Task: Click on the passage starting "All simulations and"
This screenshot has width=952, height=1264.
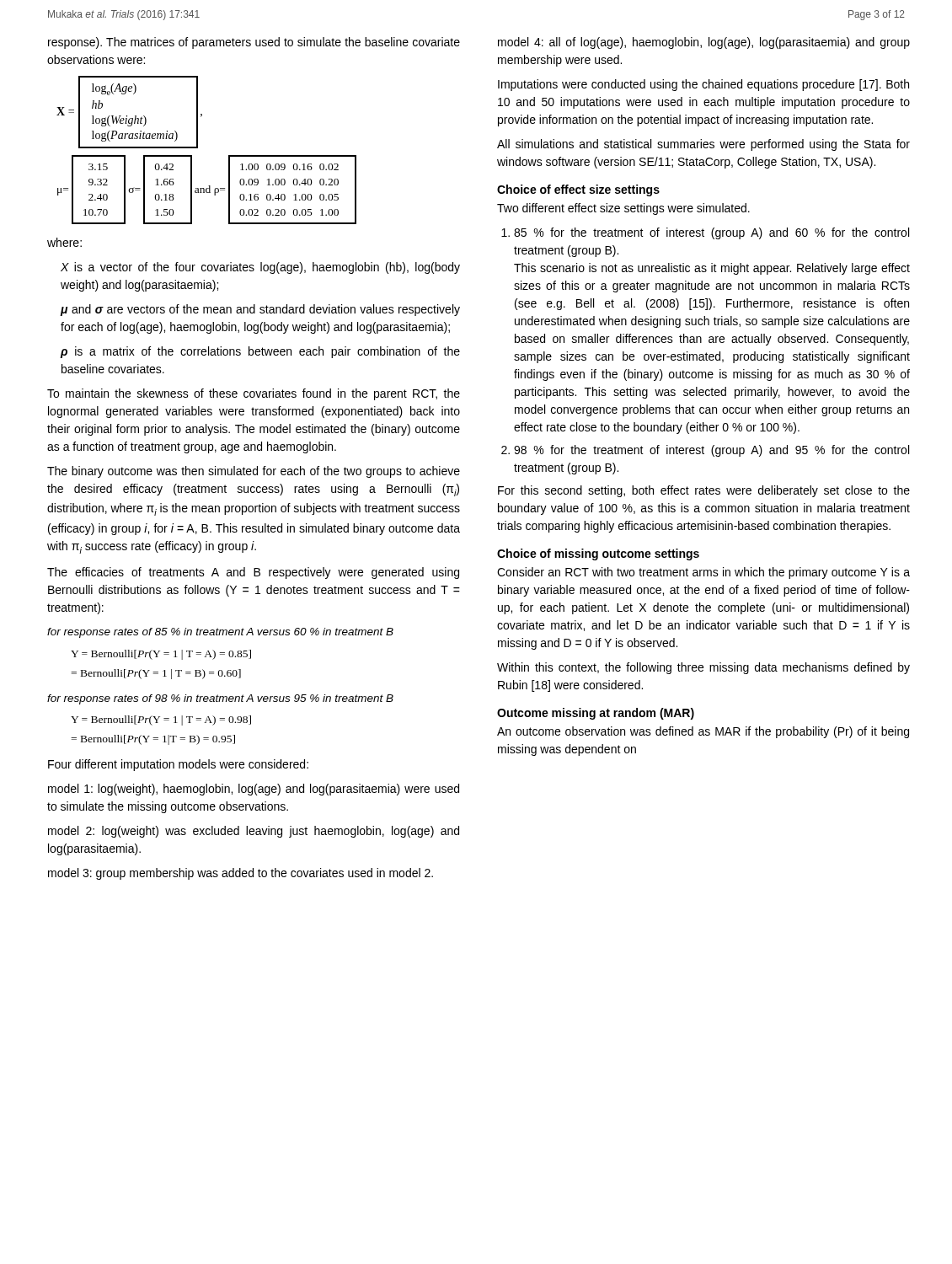Action: click(x=703, y=153)
